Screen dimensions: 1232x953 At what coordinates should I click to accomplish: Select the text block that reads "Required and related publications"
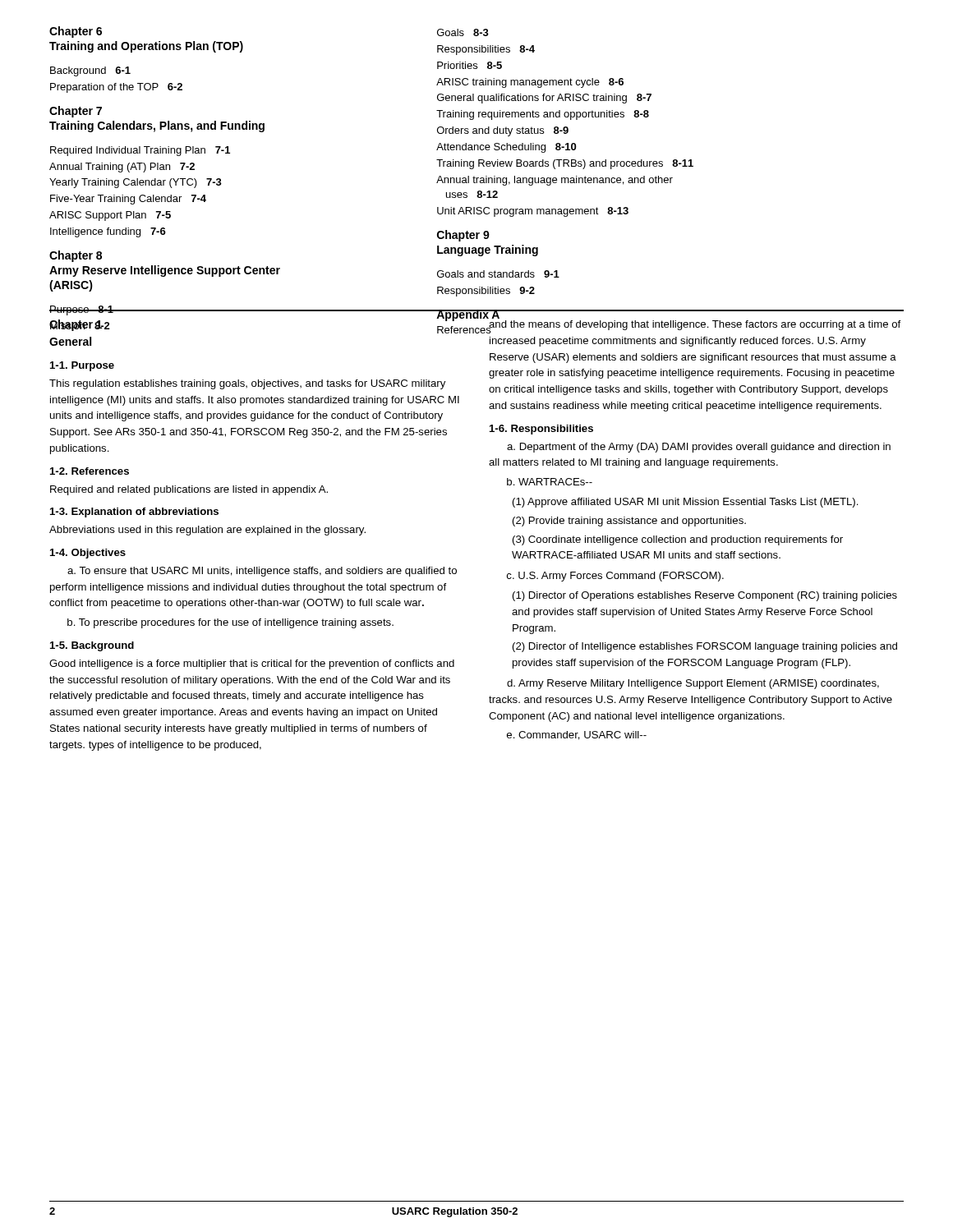coord(189,489)
